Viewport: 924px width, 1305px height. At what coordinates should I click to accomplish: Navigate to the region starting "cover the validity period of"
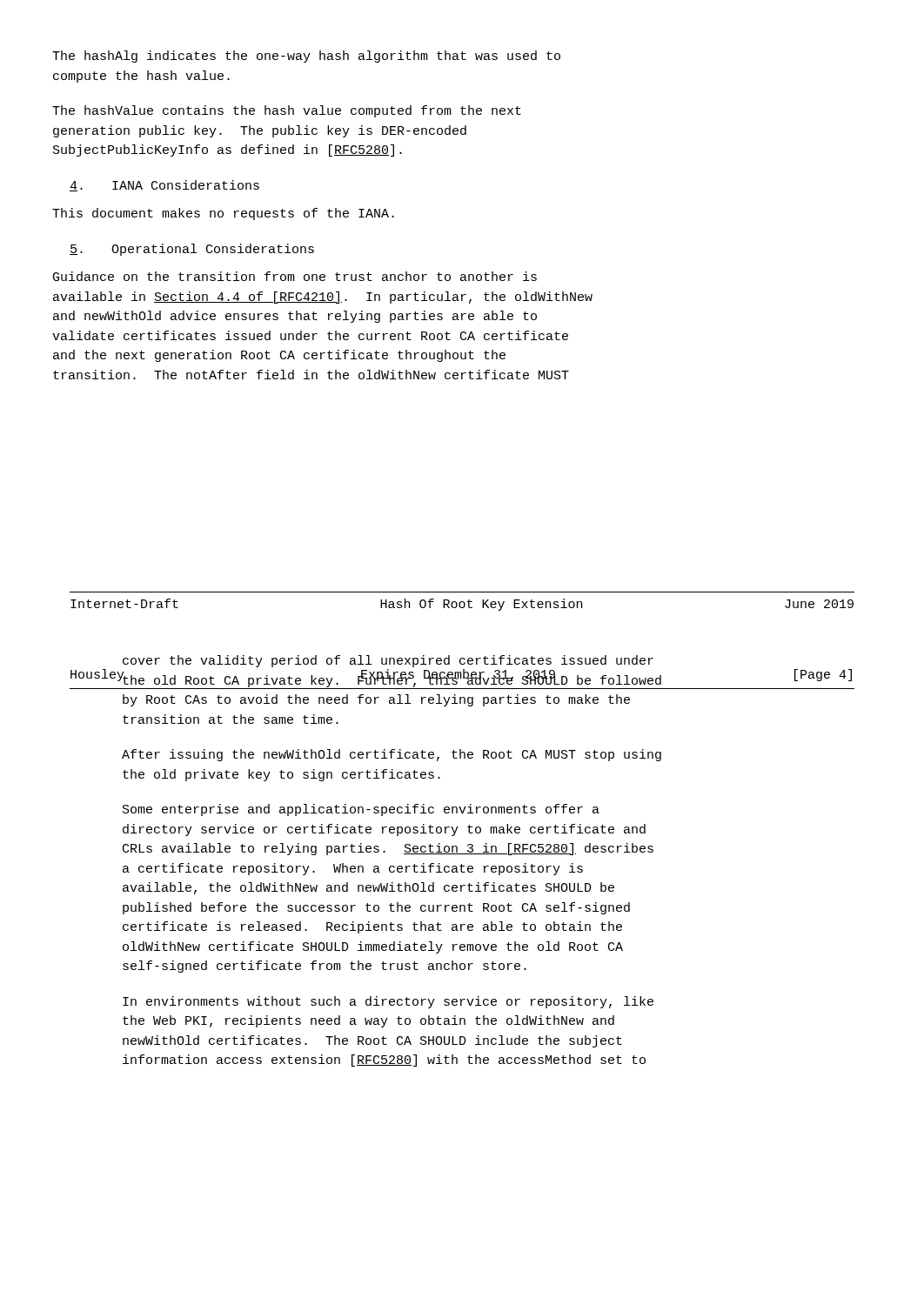point(392,691)
